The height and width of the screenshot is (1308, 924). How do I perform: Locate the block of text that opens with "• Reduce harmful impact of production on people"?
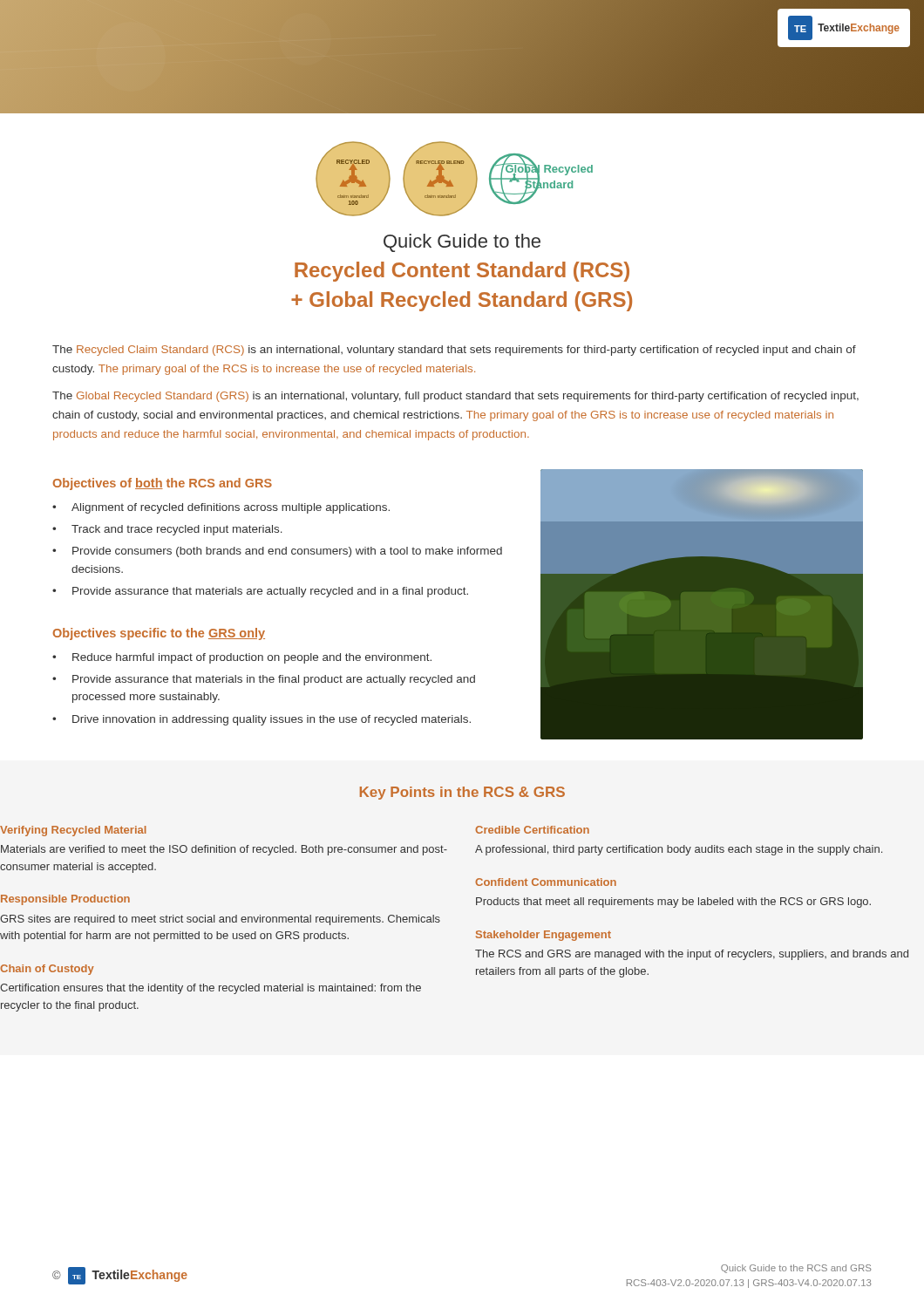point(242,657)
